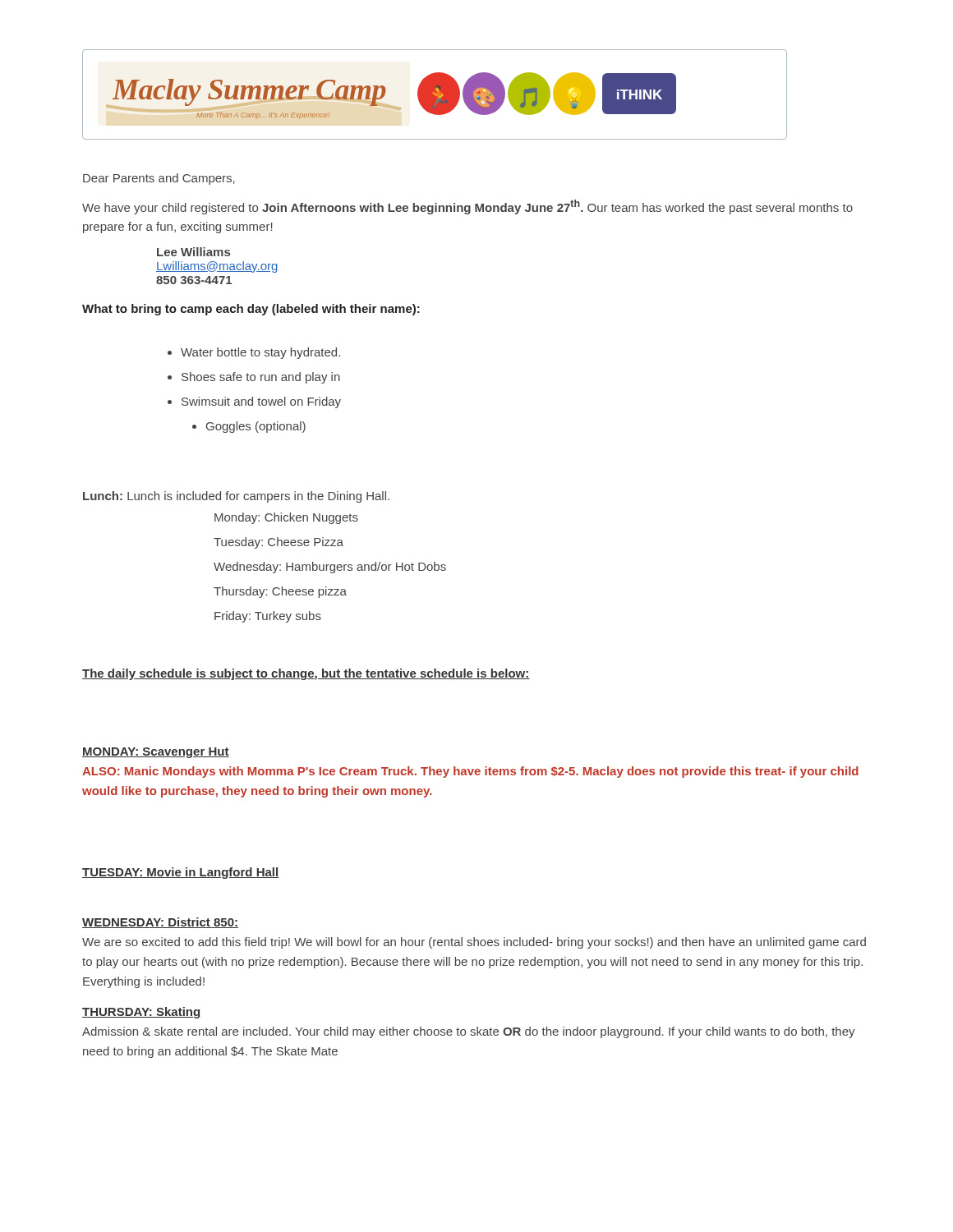This screenshot has height=1232, width=953.
Task: Select the block starting "What to bring to camp each day (labeled"
Action: tap(251, 308)
